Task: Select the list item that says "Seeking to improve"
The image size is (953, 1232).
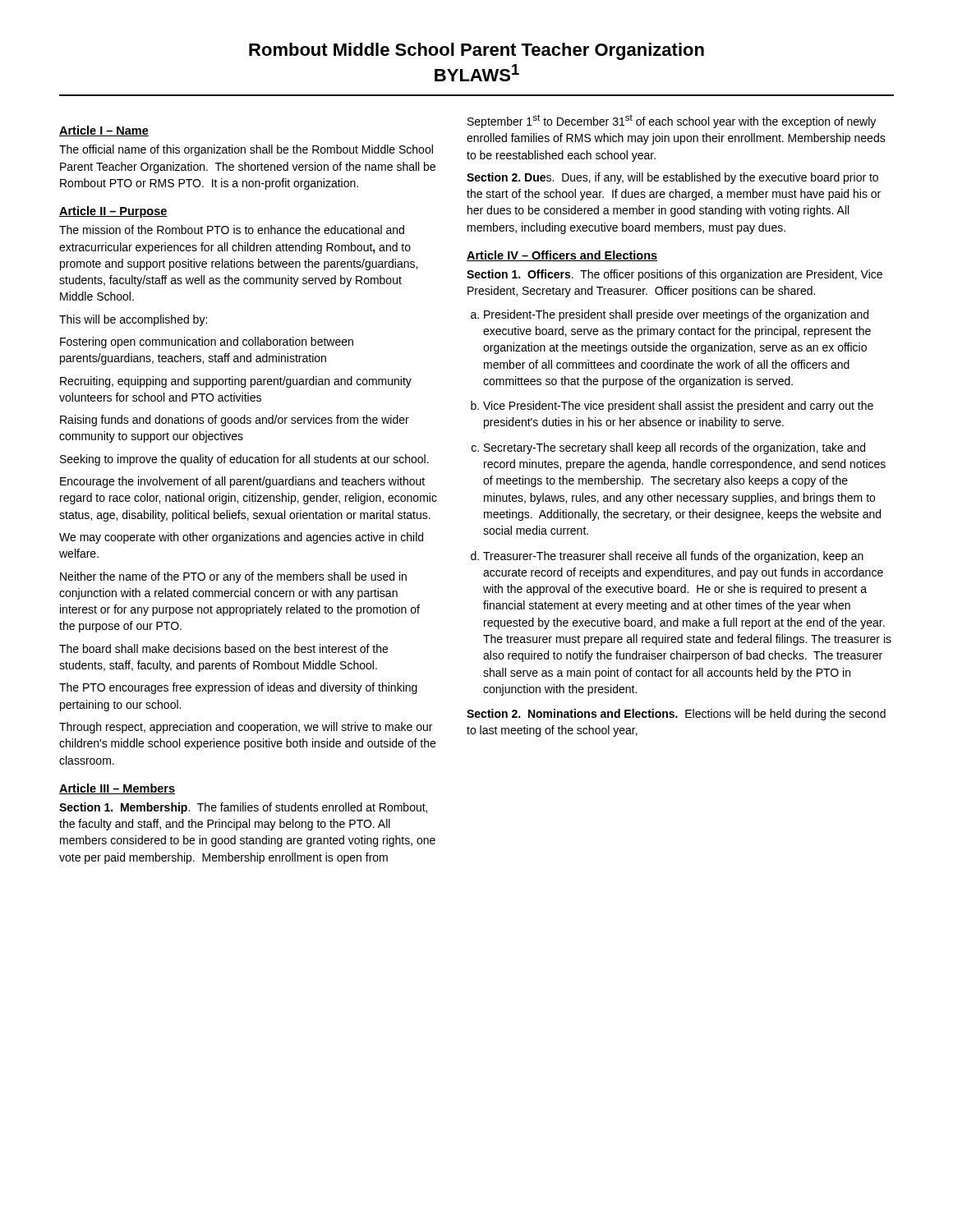Action: tap(244, 459)
